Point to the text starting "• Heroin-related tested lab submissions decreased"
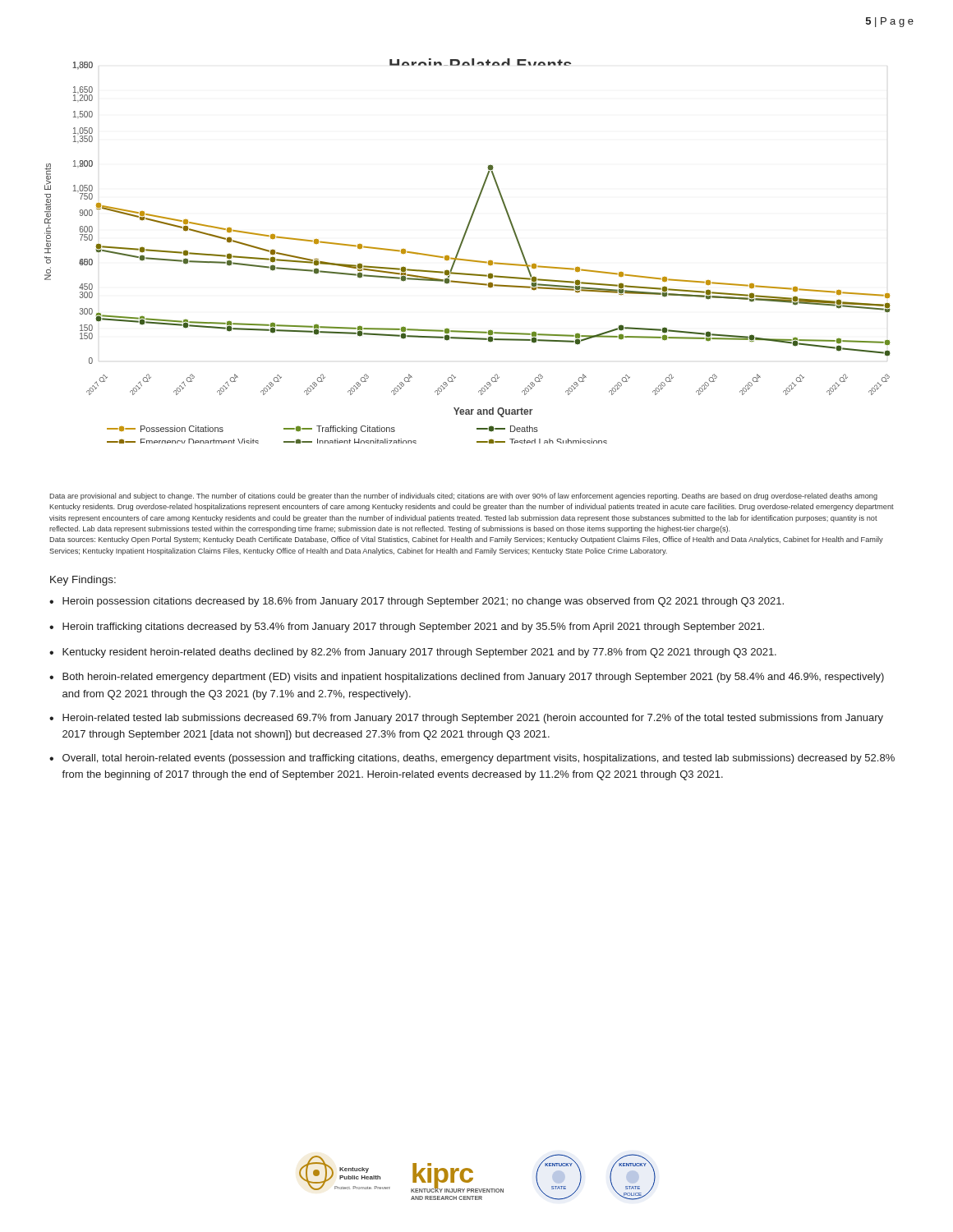Image resolution: width=953 pixels, height=1232 pixels. 476,726
